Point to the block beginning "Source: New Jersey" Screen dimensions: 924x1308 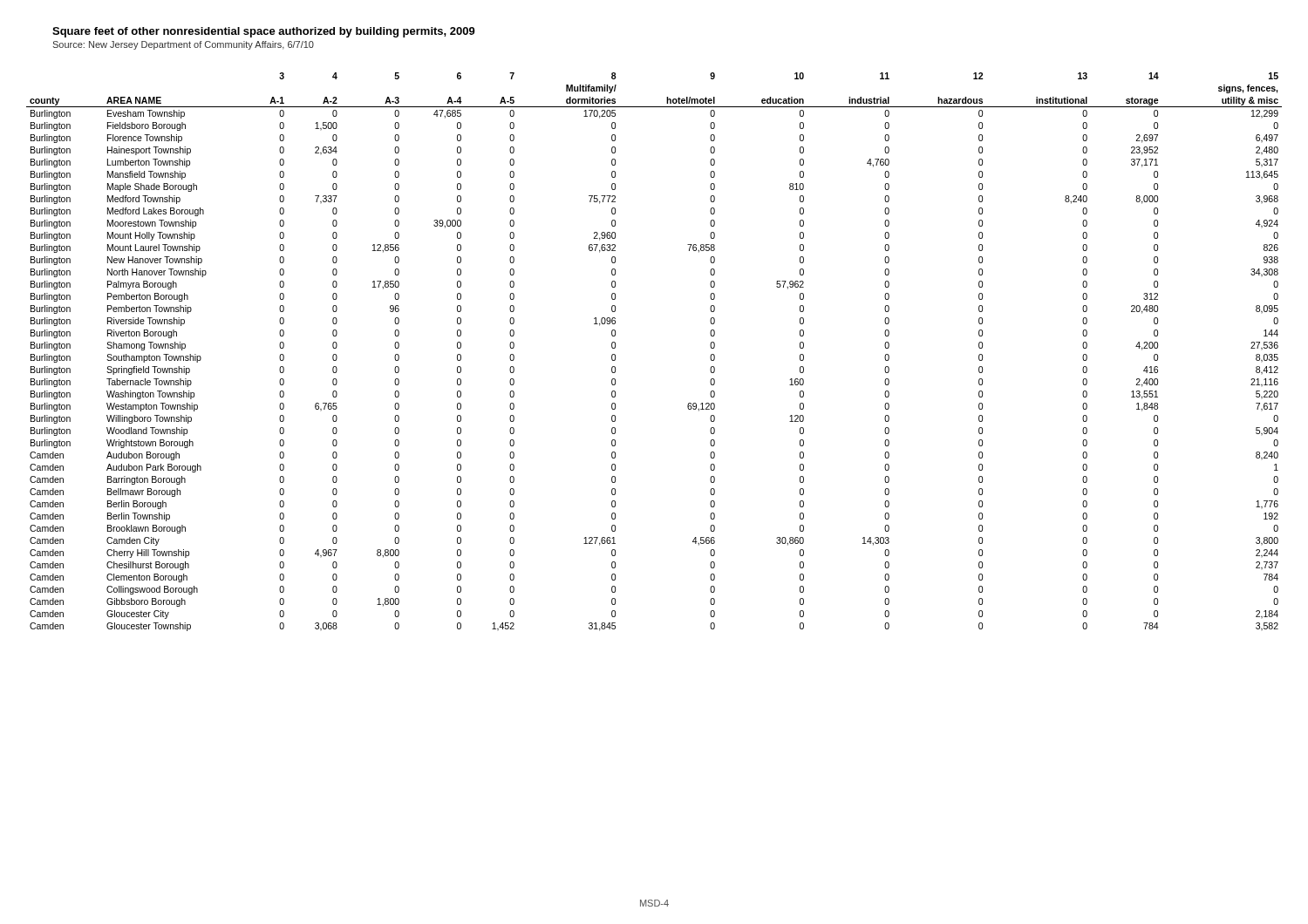[x=183, y=44]
